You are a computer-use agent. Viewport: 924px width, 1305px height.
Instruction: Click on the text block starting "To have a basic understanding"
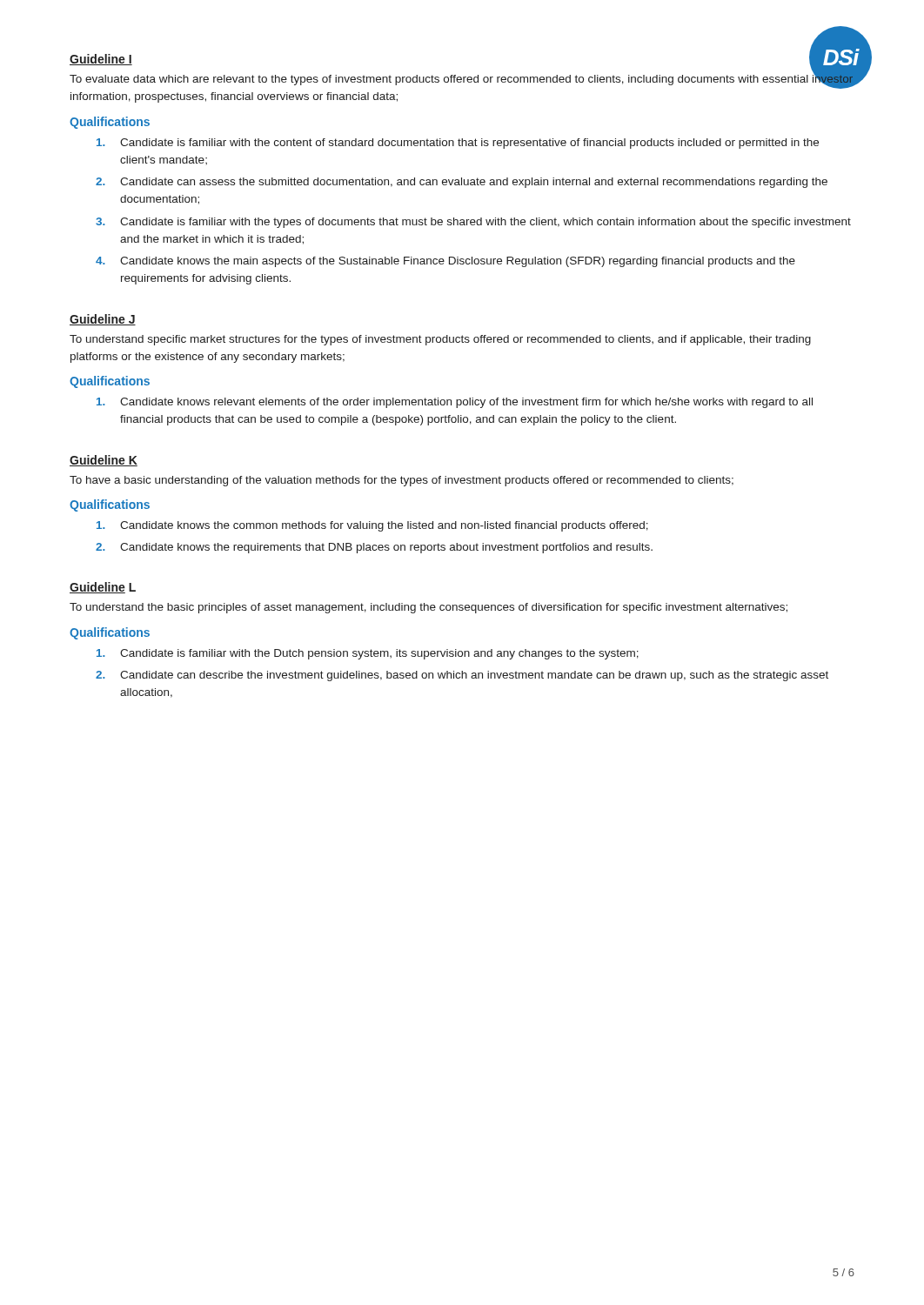click(x=402, y=479)
